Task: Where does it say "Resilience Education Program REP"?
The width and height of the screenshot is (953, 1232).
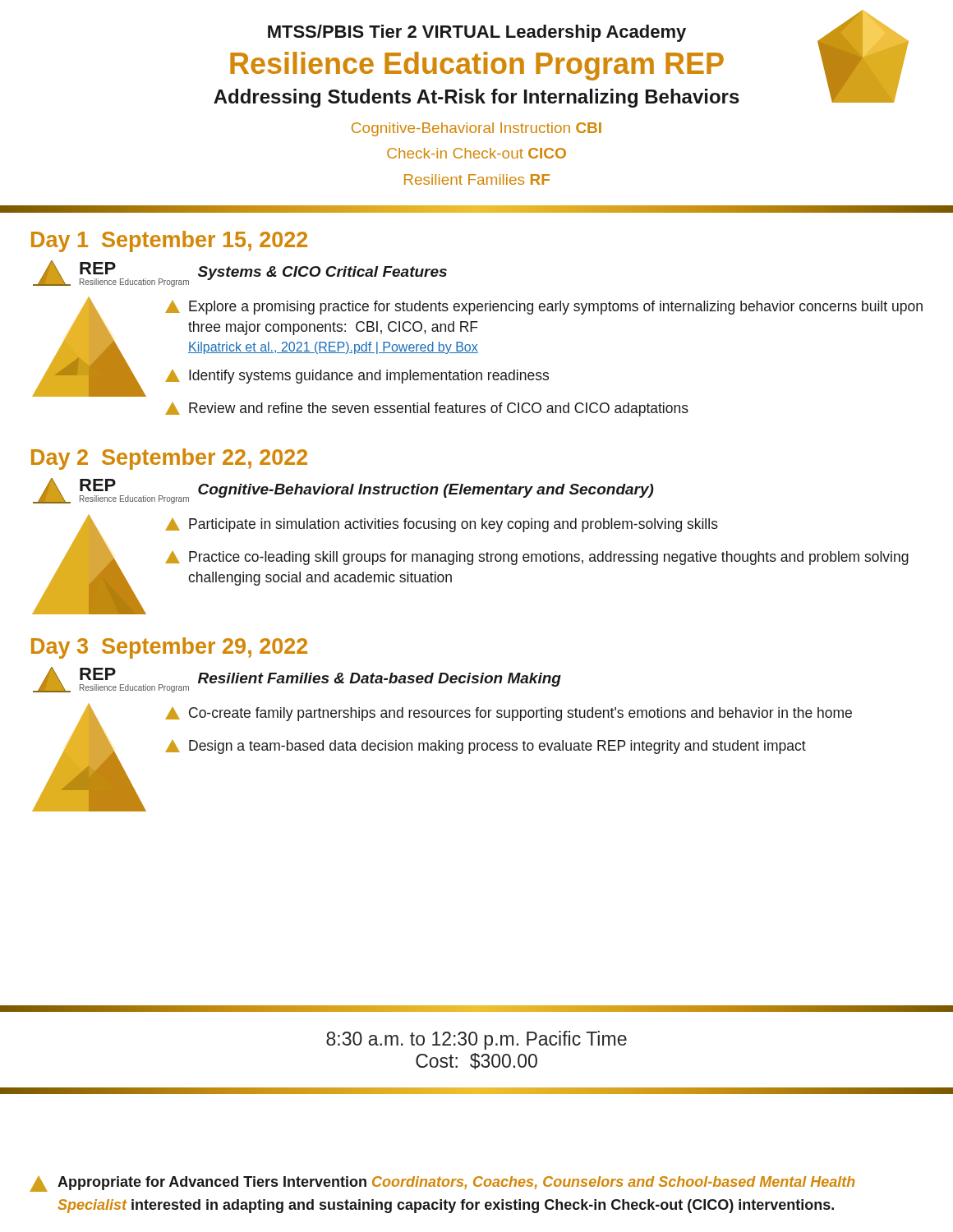Action: pyautogui.click(x=476, y=64)
